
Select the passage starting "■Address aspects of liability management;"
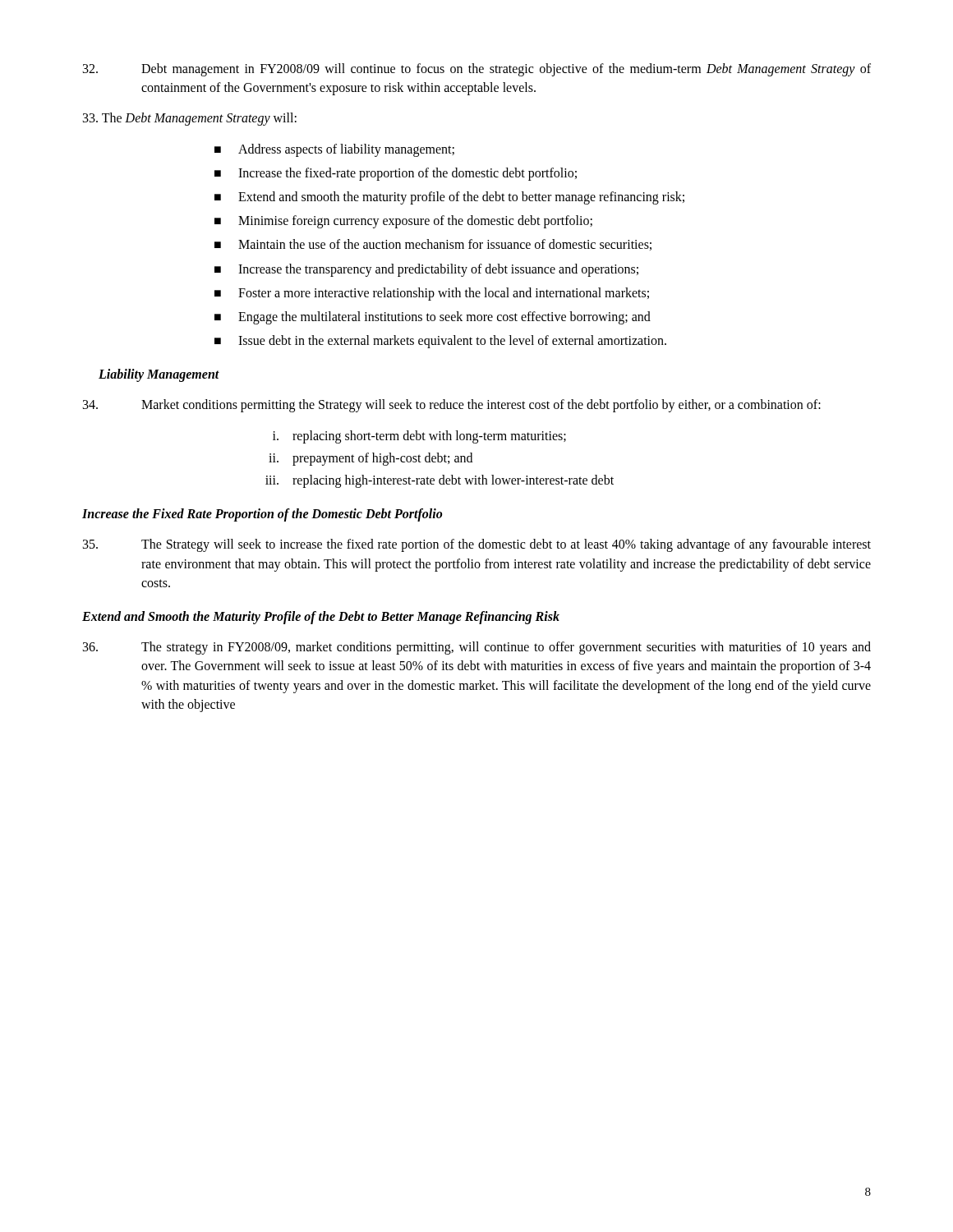point(334,150)
